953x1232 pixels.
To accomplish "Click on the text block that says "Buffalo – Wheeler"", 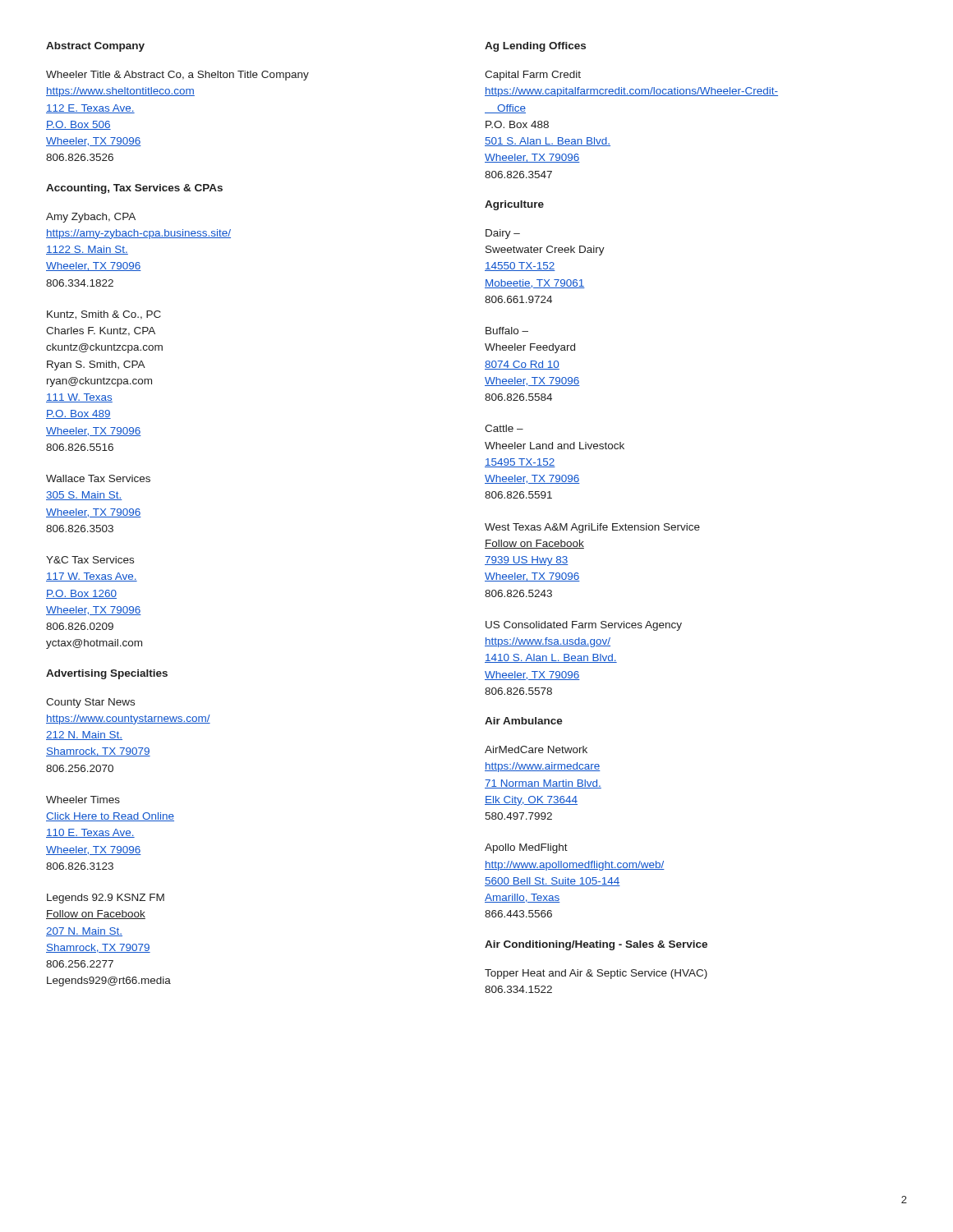I will pyautogui.click(x=507, y=331).
